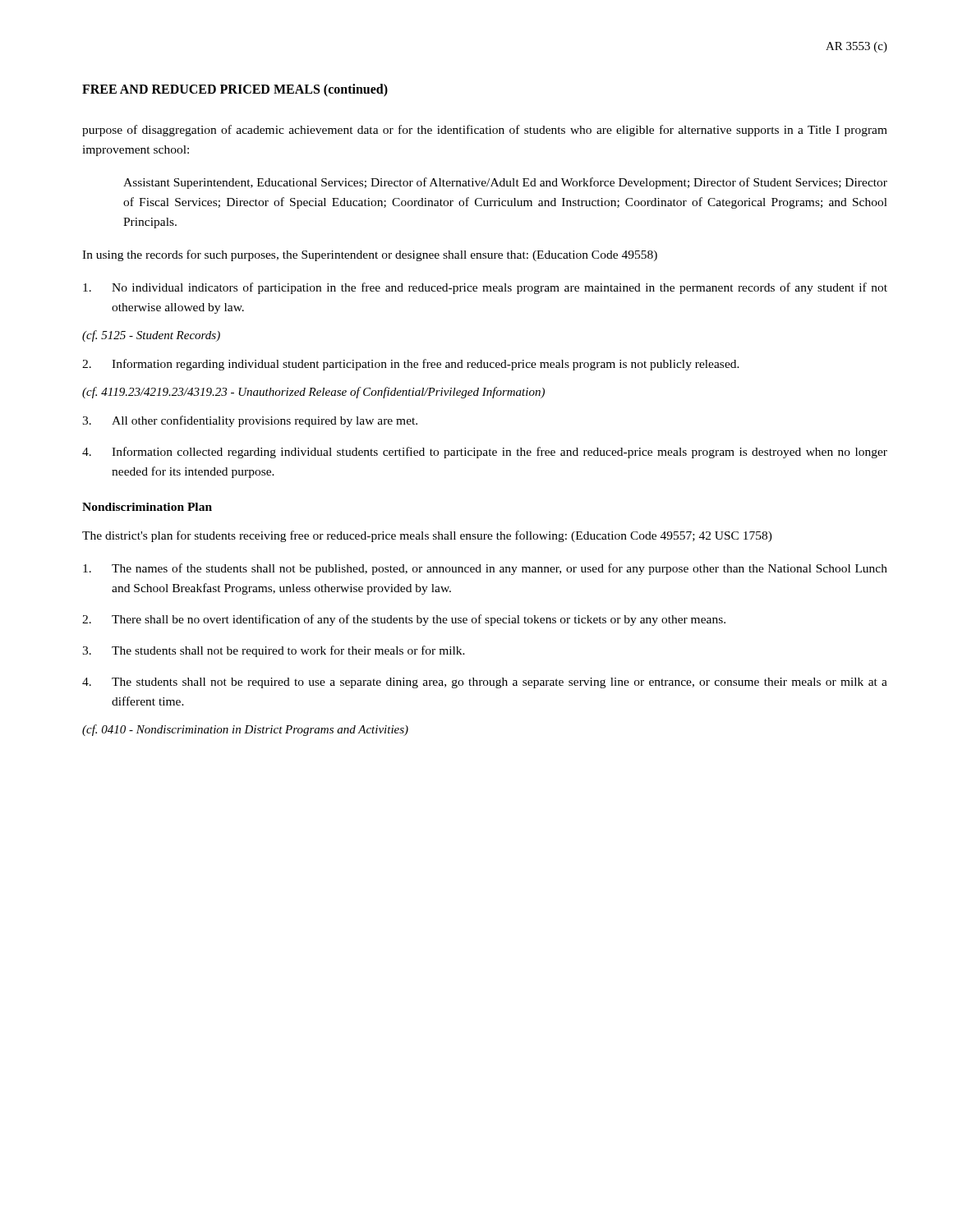
Task: Click on the section header containing "FREE AND REDUCED PRICED MEALS (continued)"
Action: click(235, 89)
